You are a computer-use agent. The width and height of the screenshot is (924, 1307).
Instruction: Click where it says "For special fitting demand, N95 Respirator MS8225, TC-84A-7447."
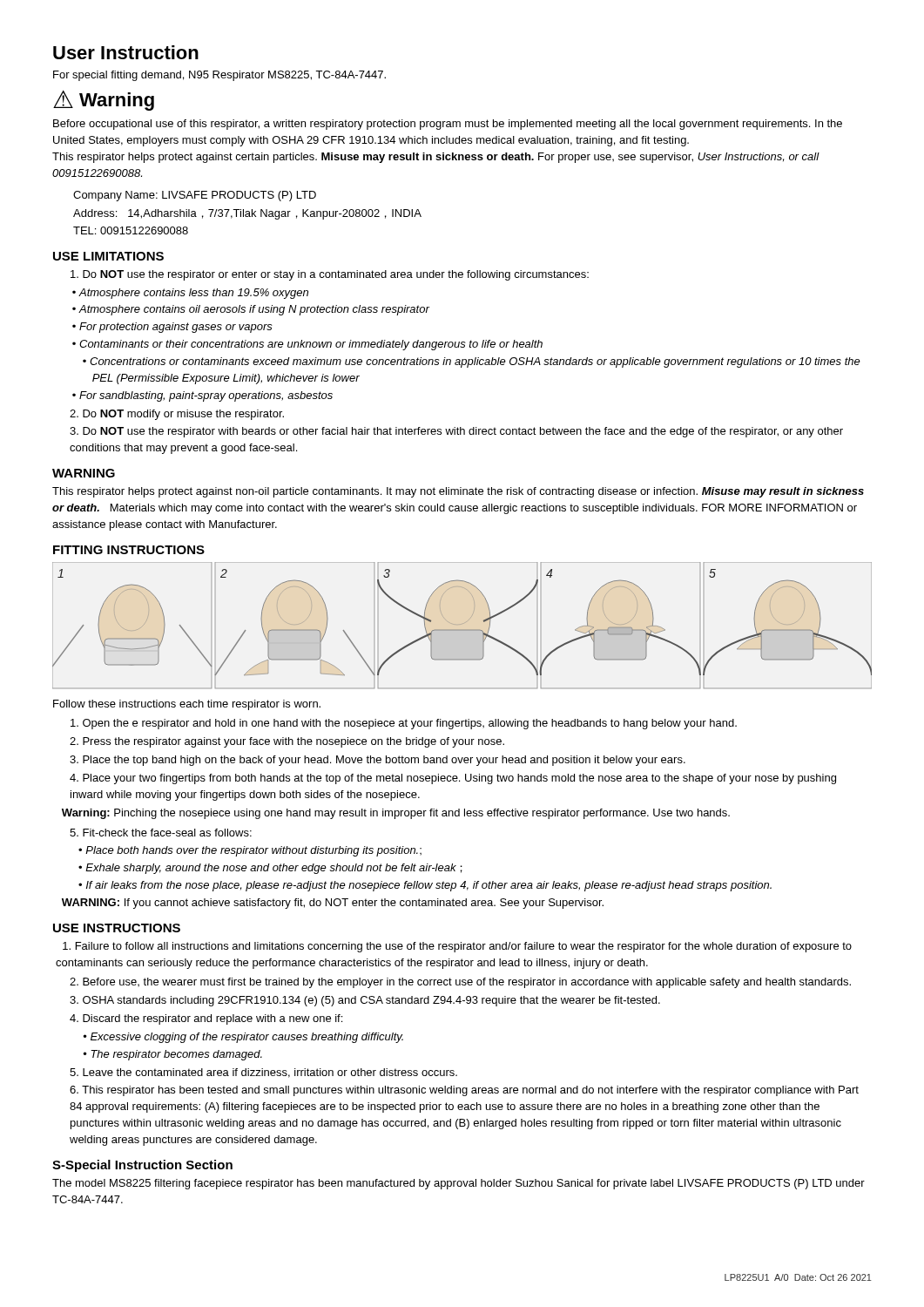(x=220, y=74)
